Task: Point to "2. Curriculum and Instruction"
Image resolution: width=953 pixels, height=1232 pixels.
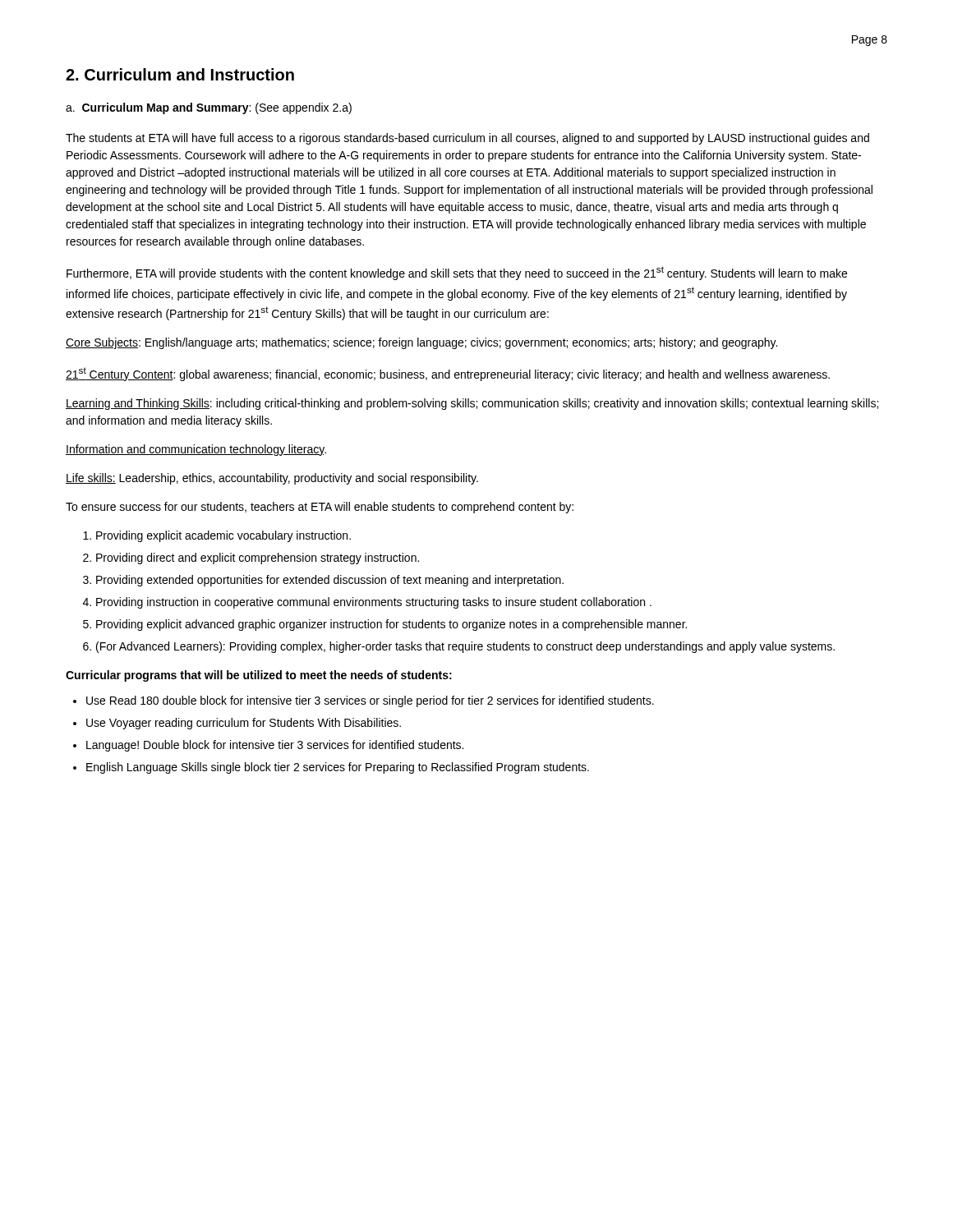Action: coord(180,74)
